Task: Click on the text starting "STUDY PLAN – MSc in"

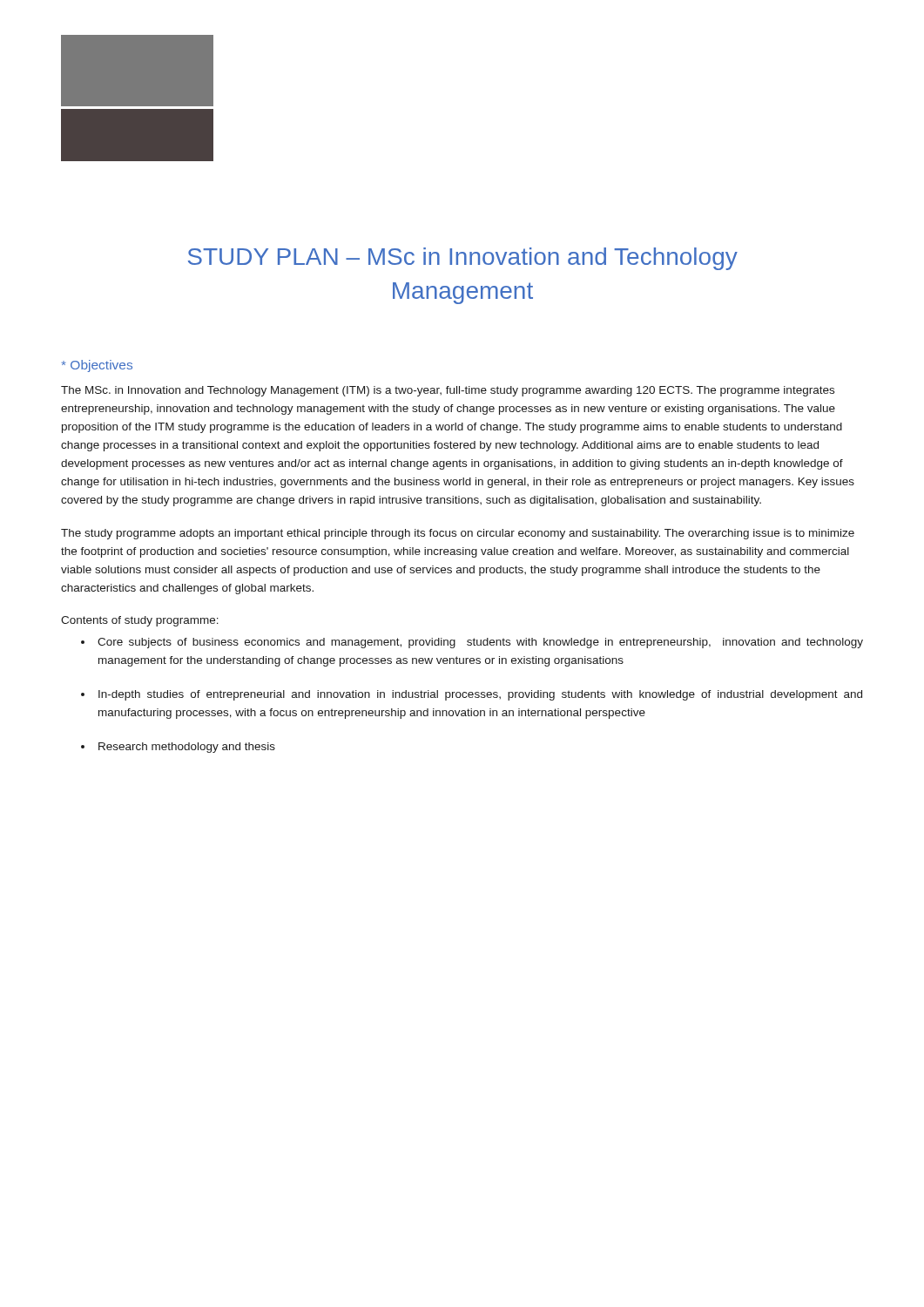Action: tap(462, 274)
